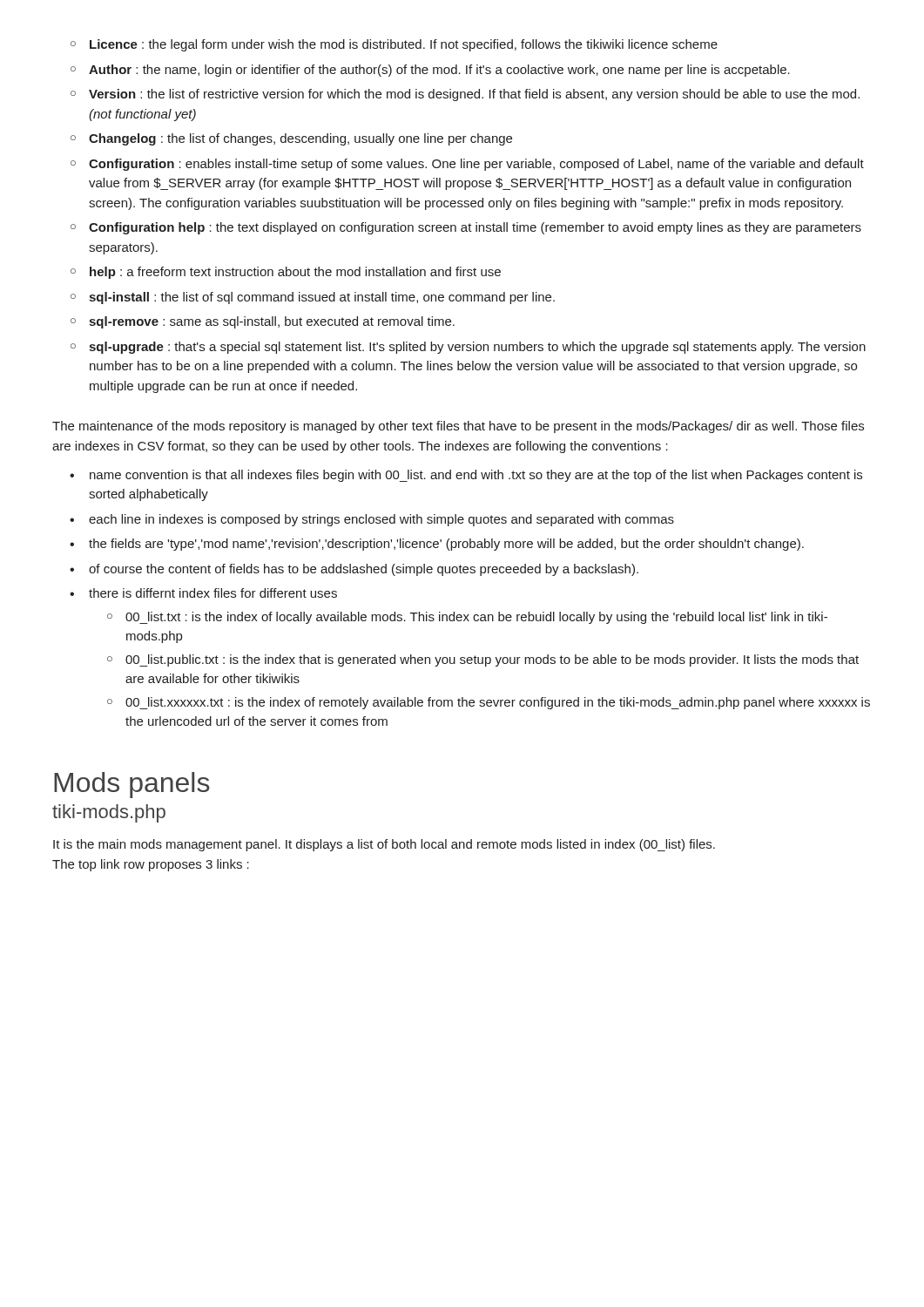Click on the list item with the text "00_list.public.txt : is the"
Viewport: 924px width, 1307px height.
click(x=489, y=669)
